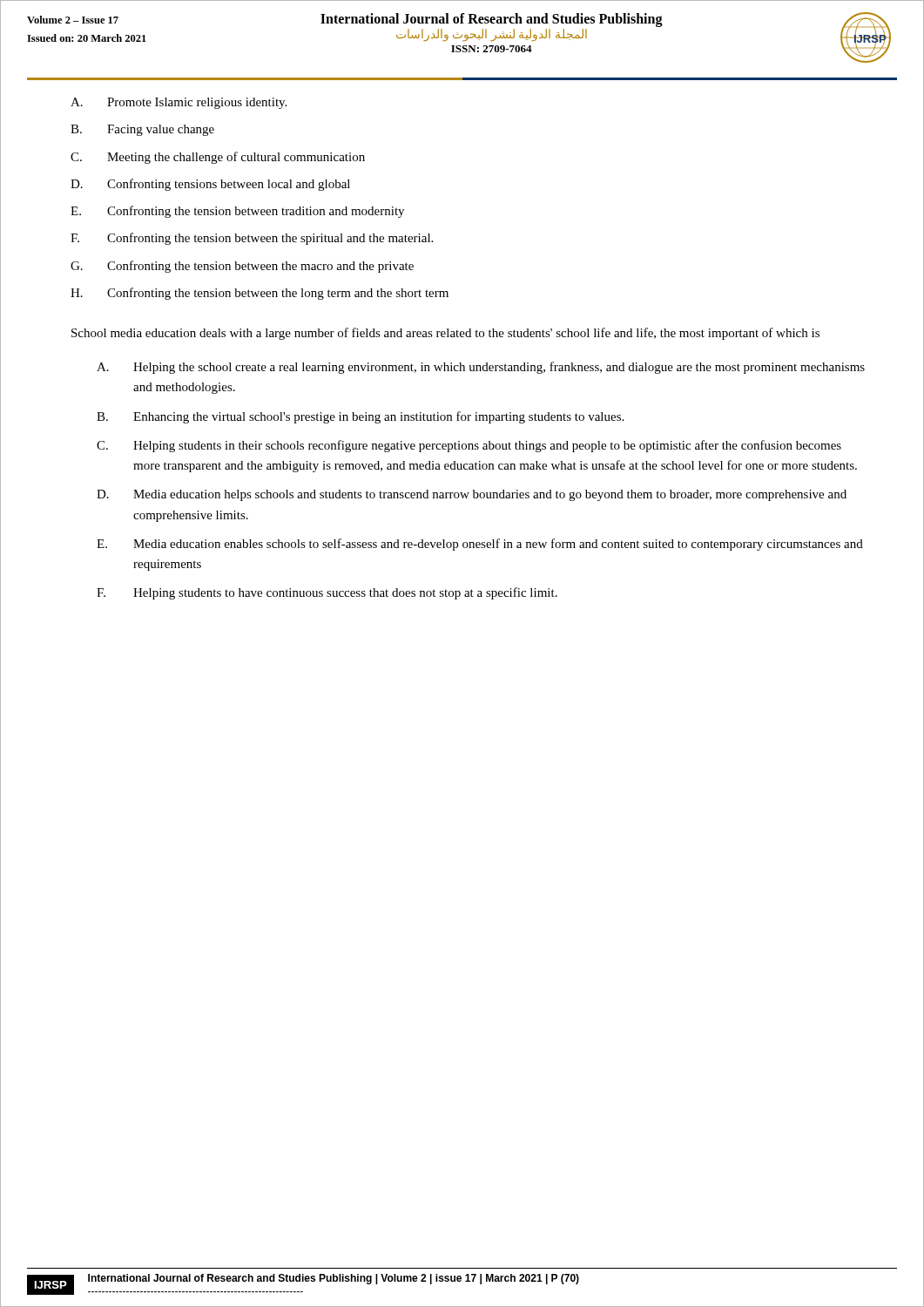The width and height of the screenshot is (924, 1307).
Task: Find the text block starting "F. Confronting the tension between the spiritual and"
Action: tap(252, 239)
